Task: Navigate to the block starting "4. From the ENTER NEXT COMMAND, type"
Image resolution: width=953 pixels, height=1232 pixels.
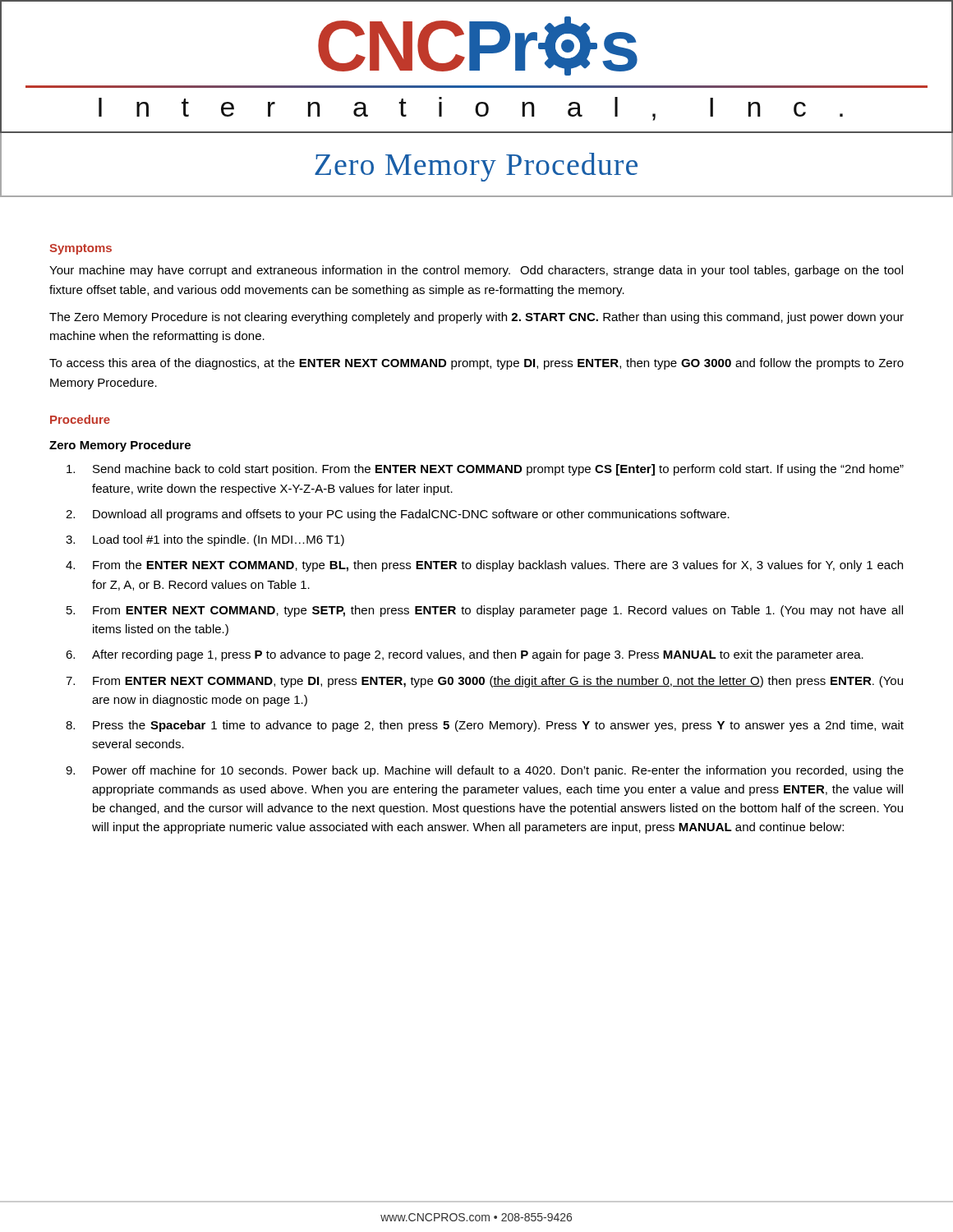Action: [485, 574]
